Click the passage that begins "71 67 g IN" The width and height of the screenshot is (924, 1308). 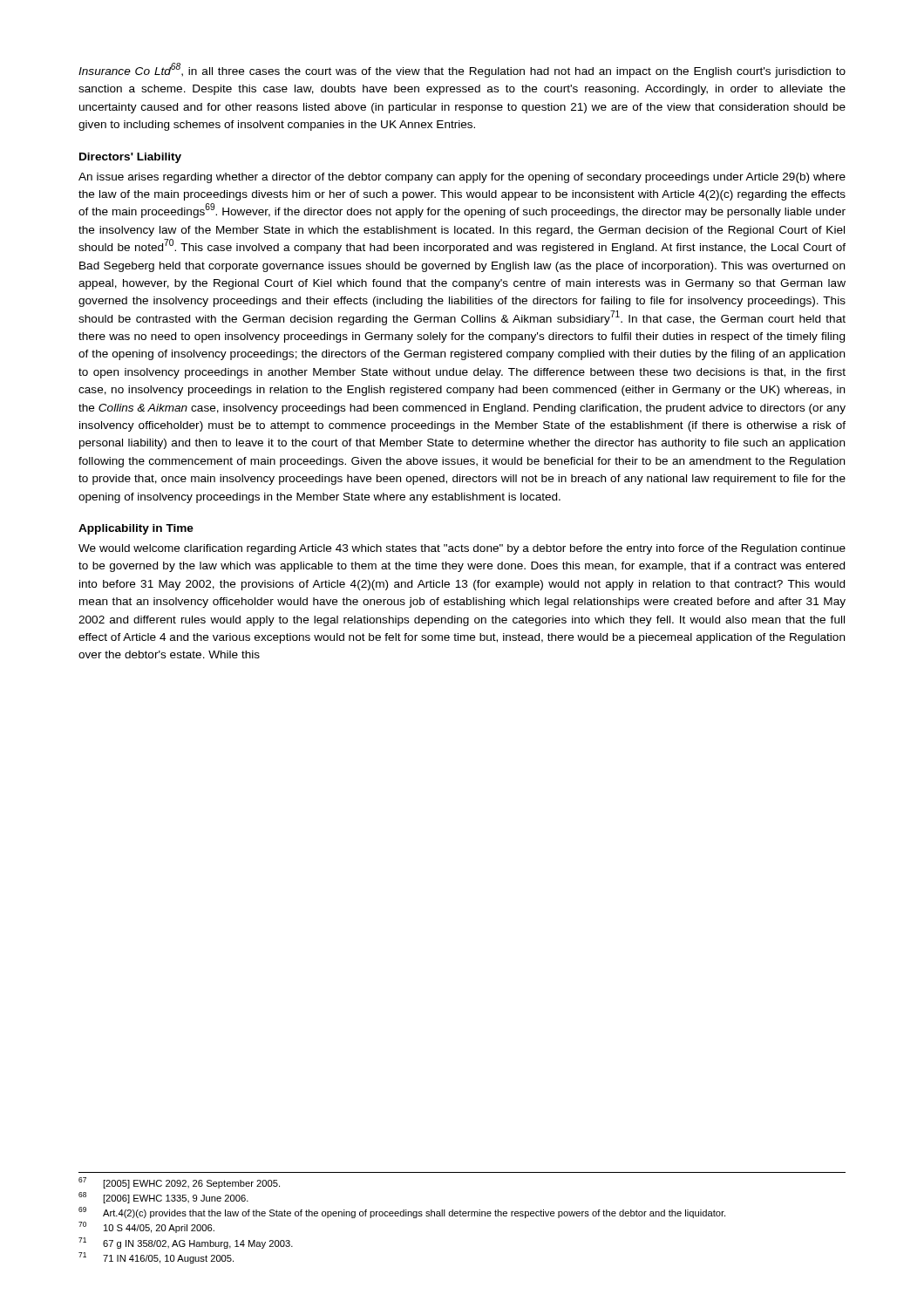[186, 1243]
